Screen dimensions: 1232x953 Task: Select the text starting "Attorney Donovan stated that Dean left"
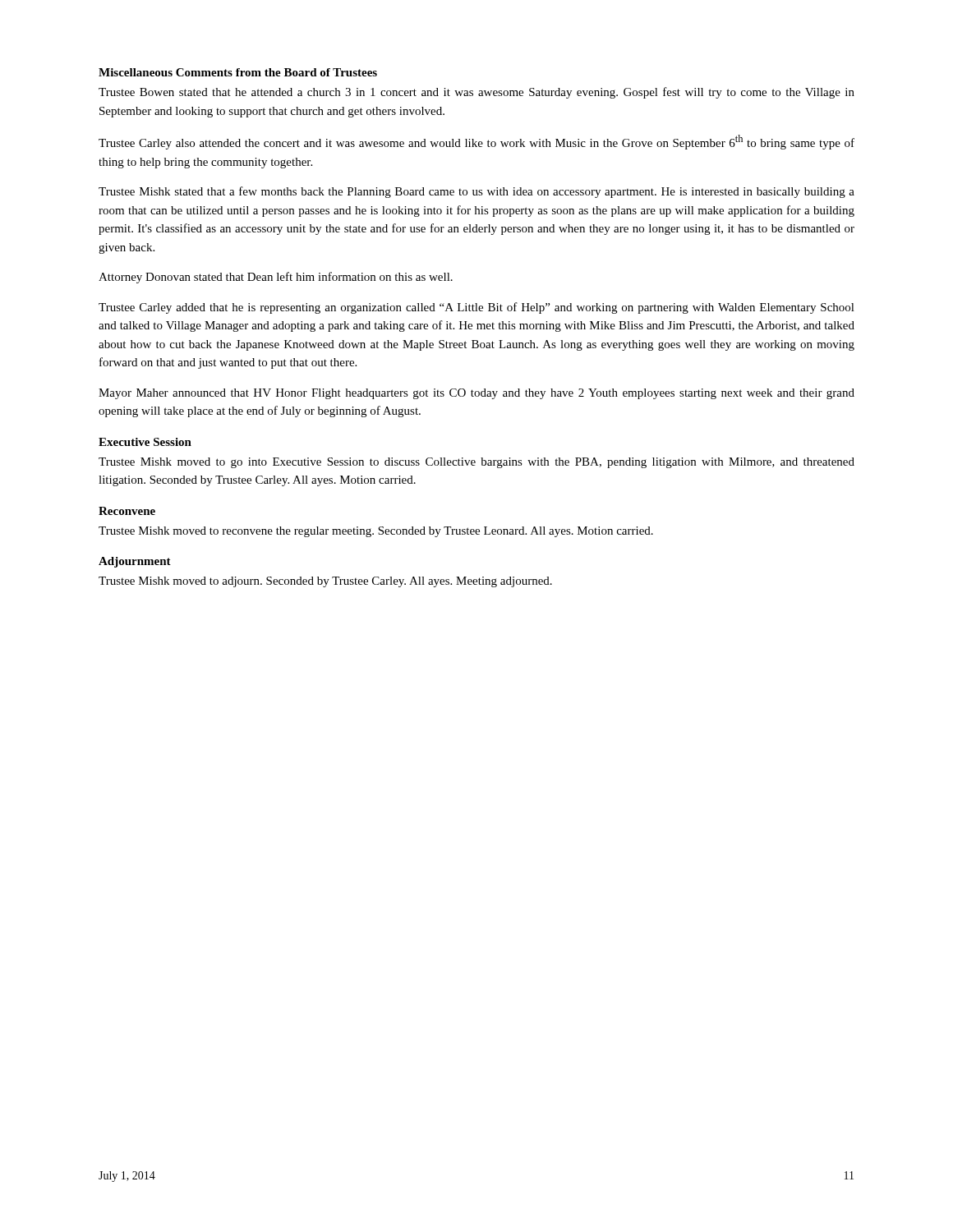pyautogui.click(x=276, y=277)
